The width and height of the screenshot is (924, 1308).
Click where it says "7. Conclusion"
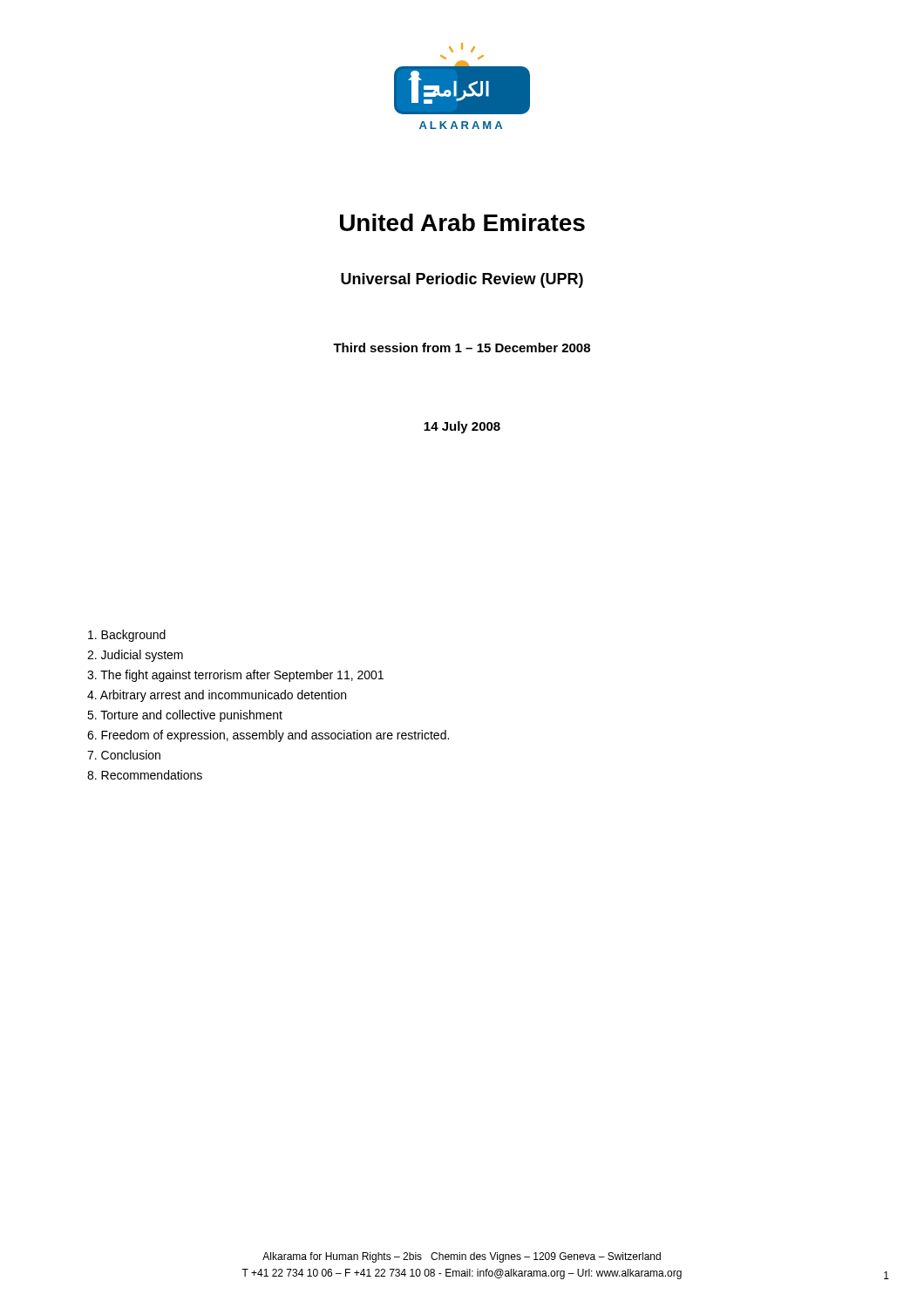[124, 755]
